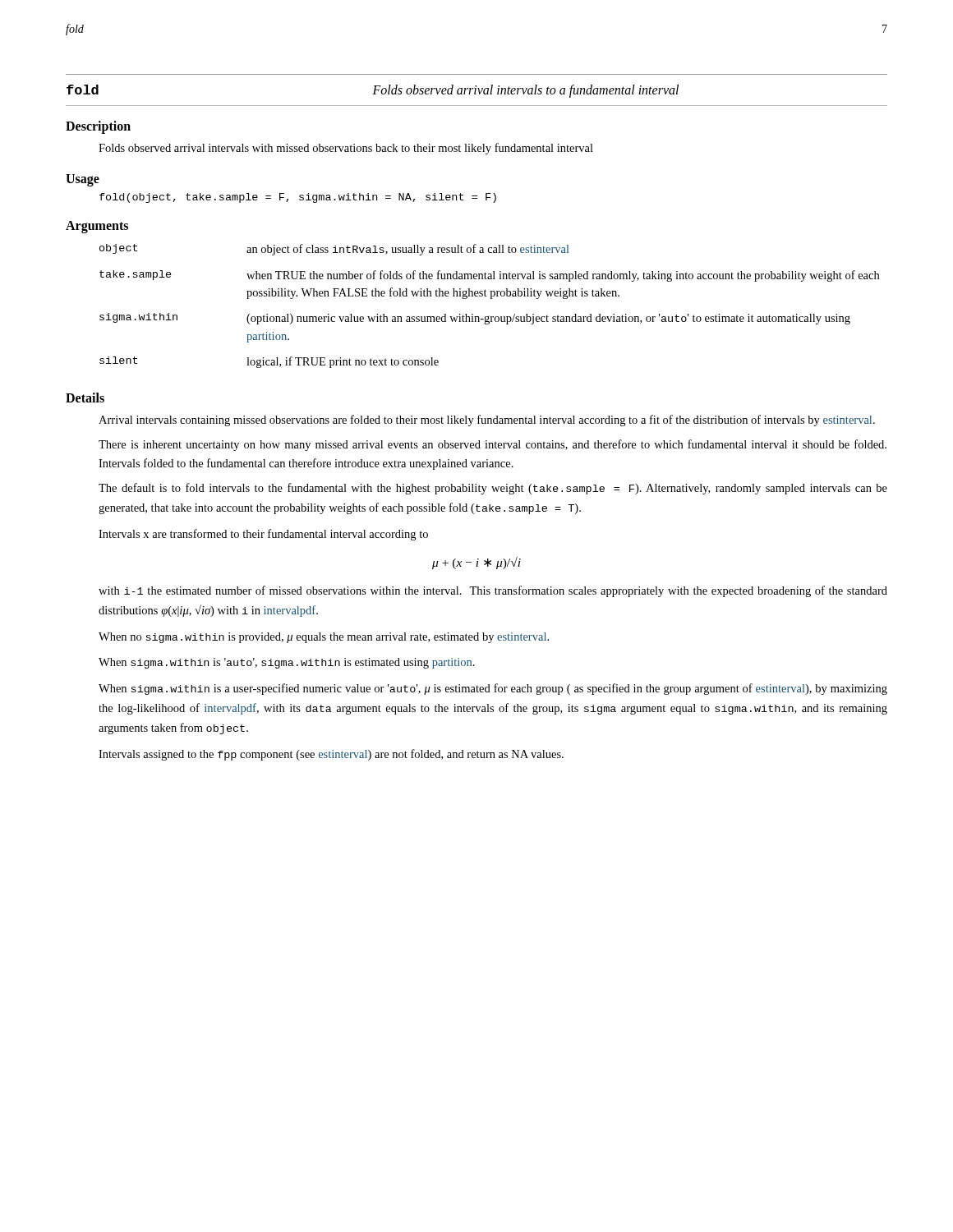The height and width of the screenshot is (1232, 953).
Task: Locate the block of text that opens with "The default is to"
Action: tap(493, 498)
